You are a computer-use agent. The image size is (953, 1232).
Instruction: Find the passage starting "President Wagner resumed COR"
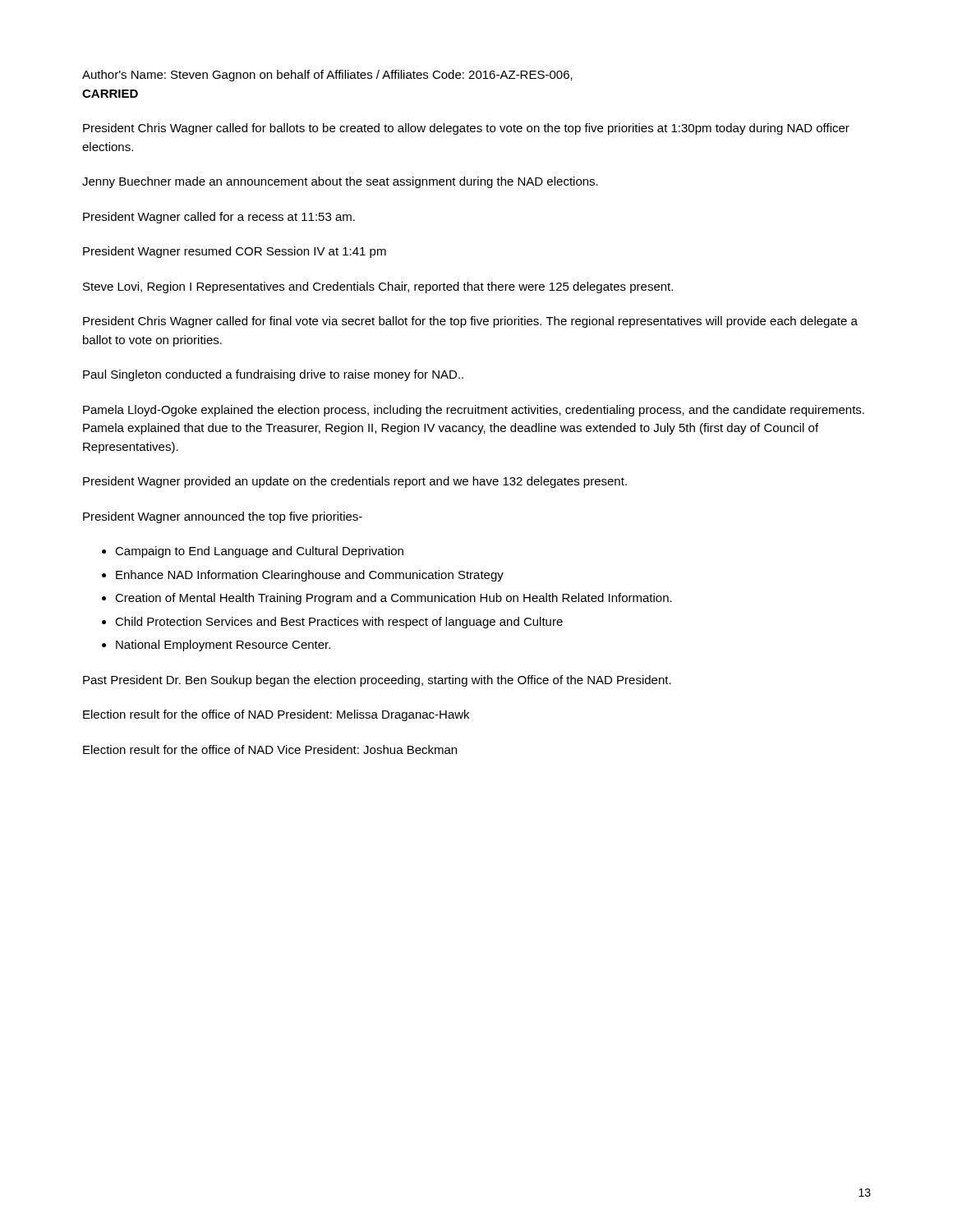coord(234,251)
